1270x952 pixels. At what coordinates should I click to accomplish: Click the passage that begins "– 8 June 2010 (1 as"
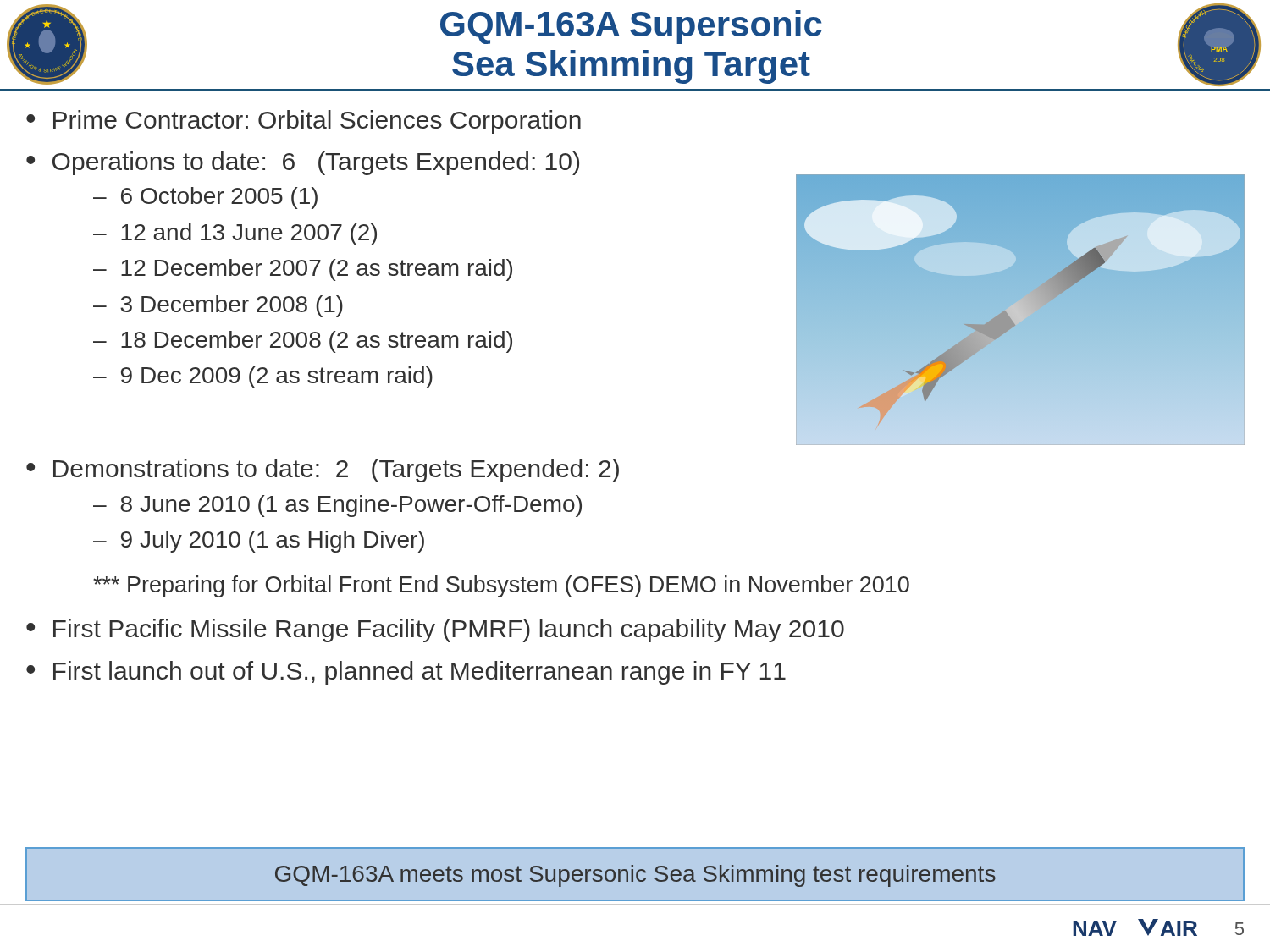[338, 504]
